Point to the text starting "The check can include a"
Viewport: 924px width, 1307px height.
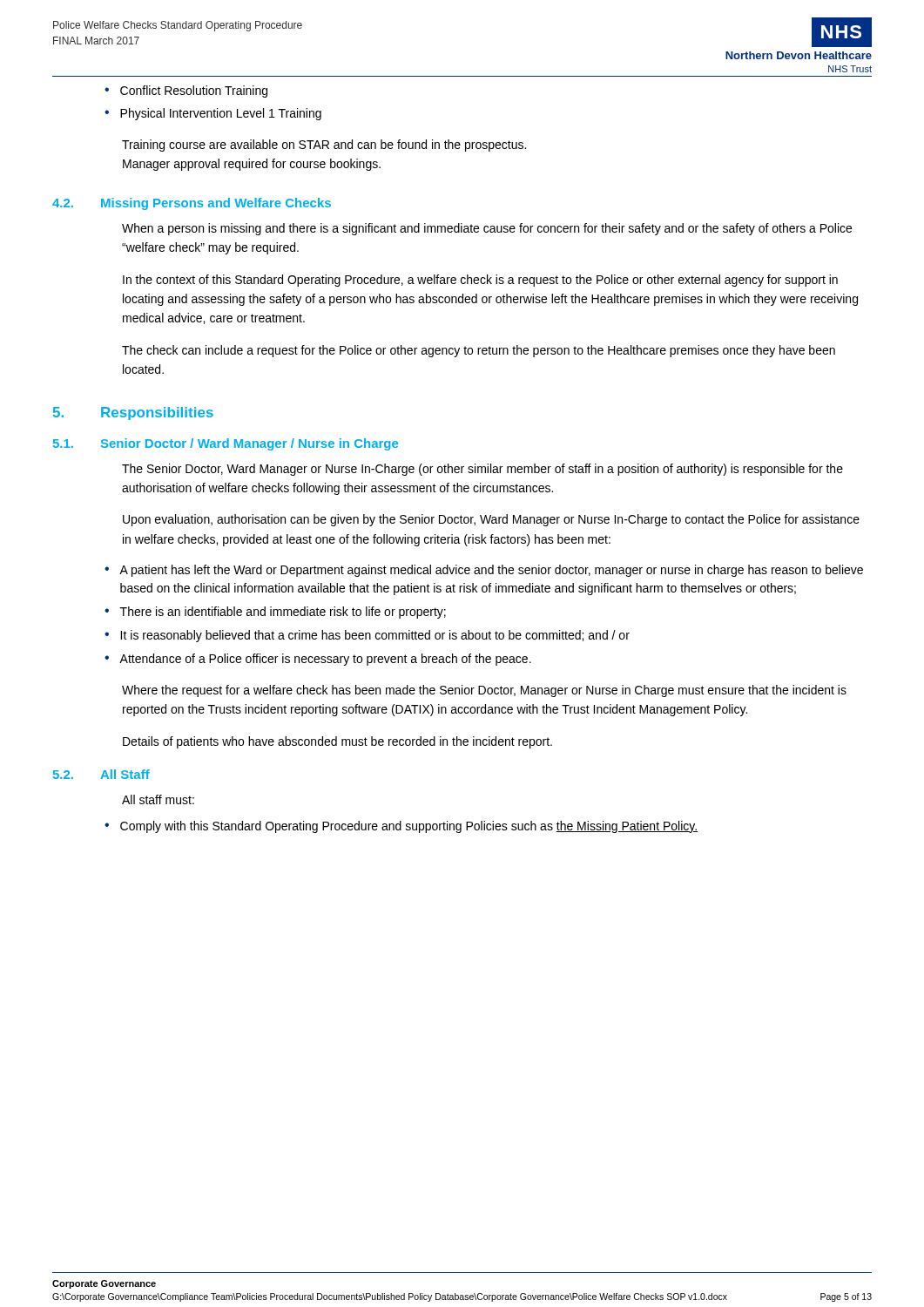(479, 360)
